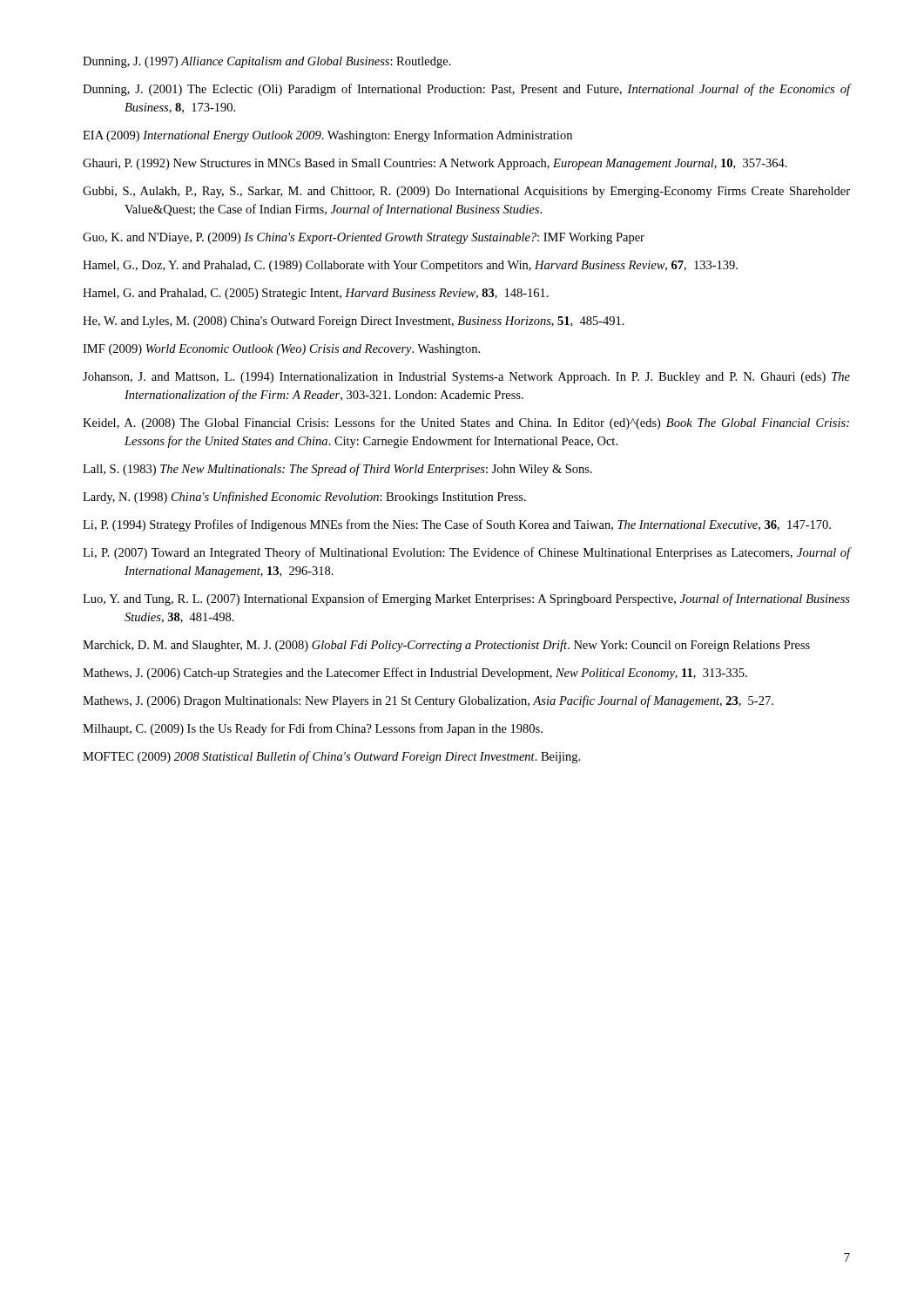Navigate to the block starting "EIA (2009) International Energy Outlook"
924x1307 pixels.
click(x=328, y=135)
